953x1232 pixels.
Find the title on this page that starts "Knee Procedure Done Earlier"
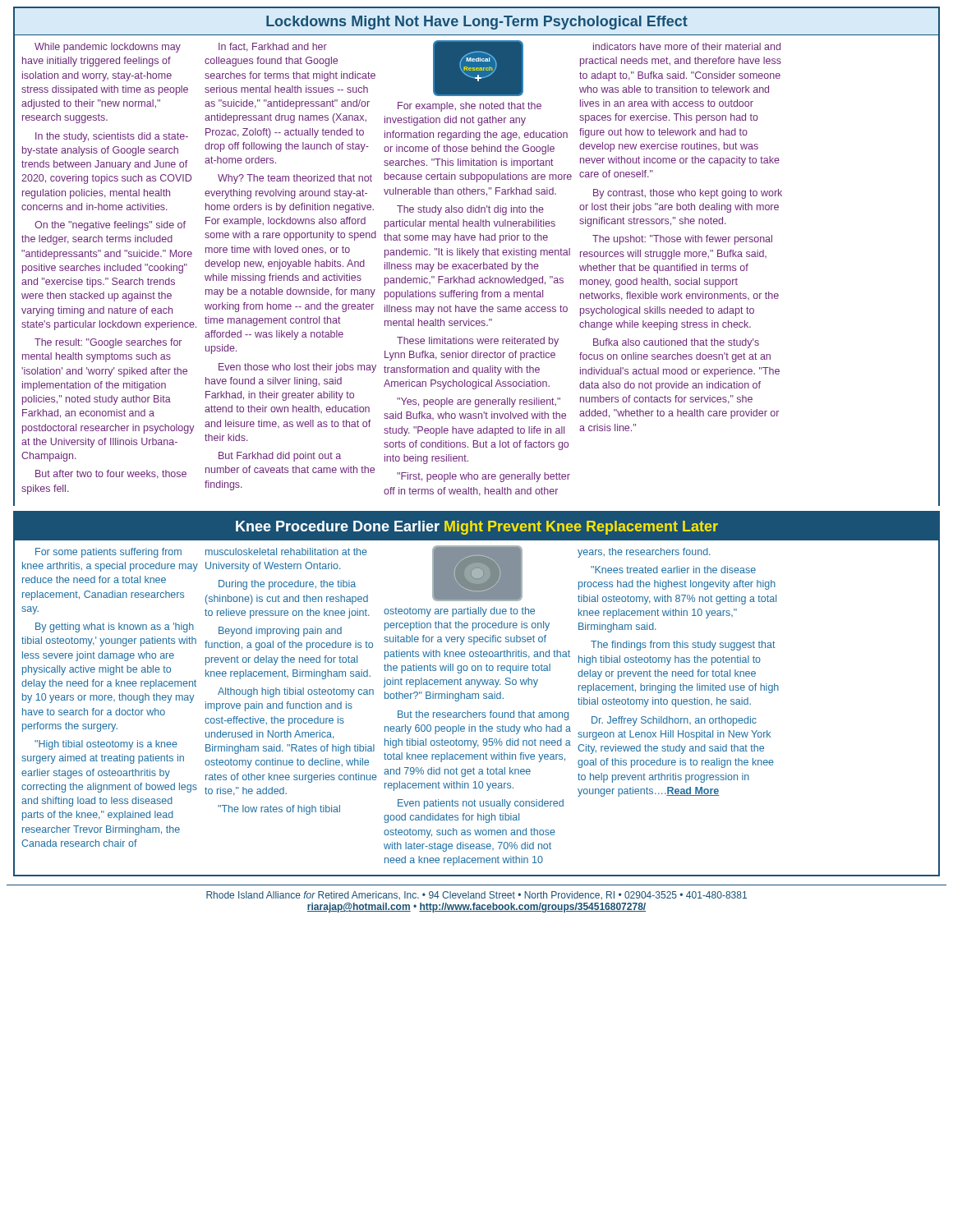[x=476, y=694]
